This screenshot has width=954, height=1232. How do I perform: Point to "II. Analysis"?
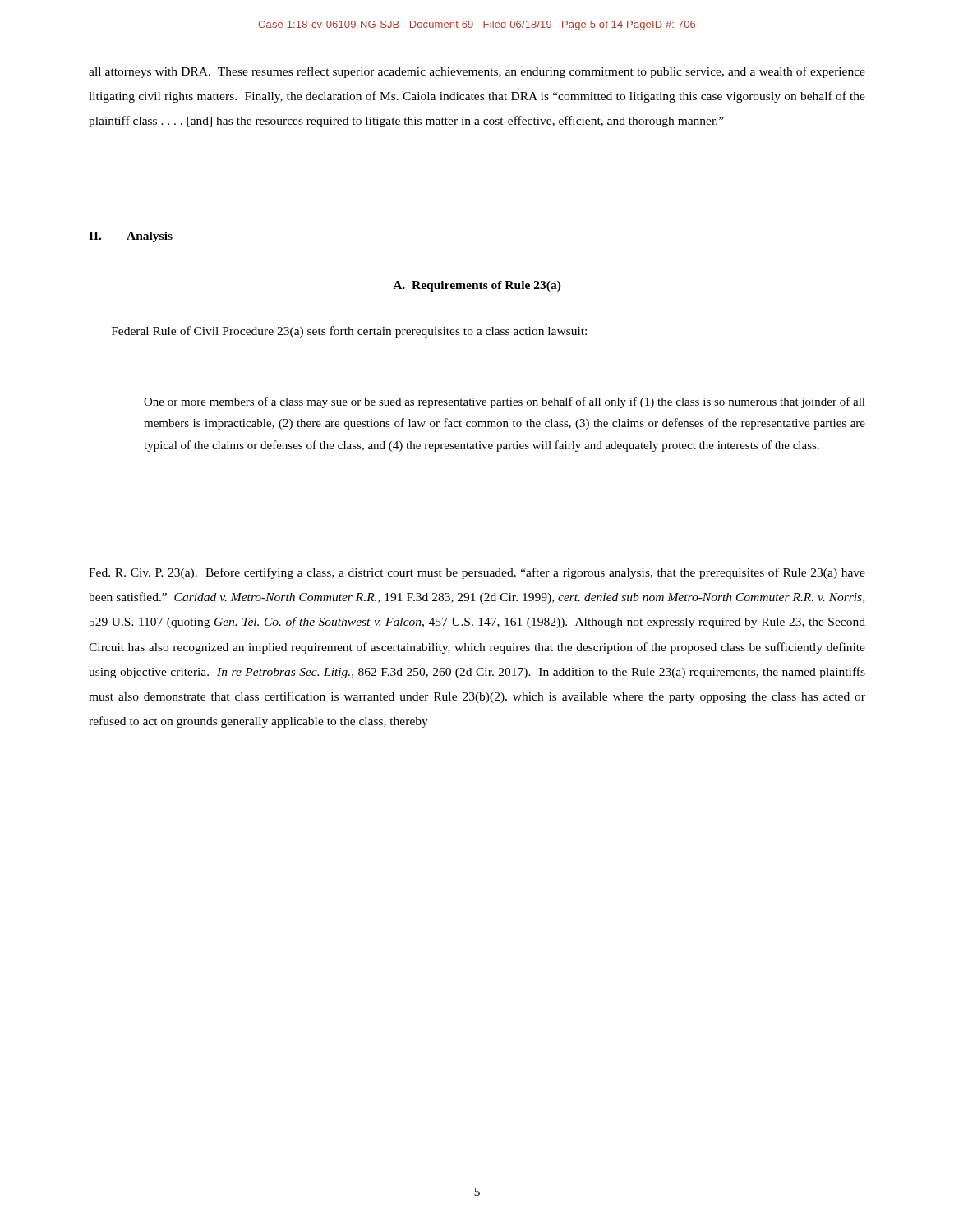[x=131, y=236]
